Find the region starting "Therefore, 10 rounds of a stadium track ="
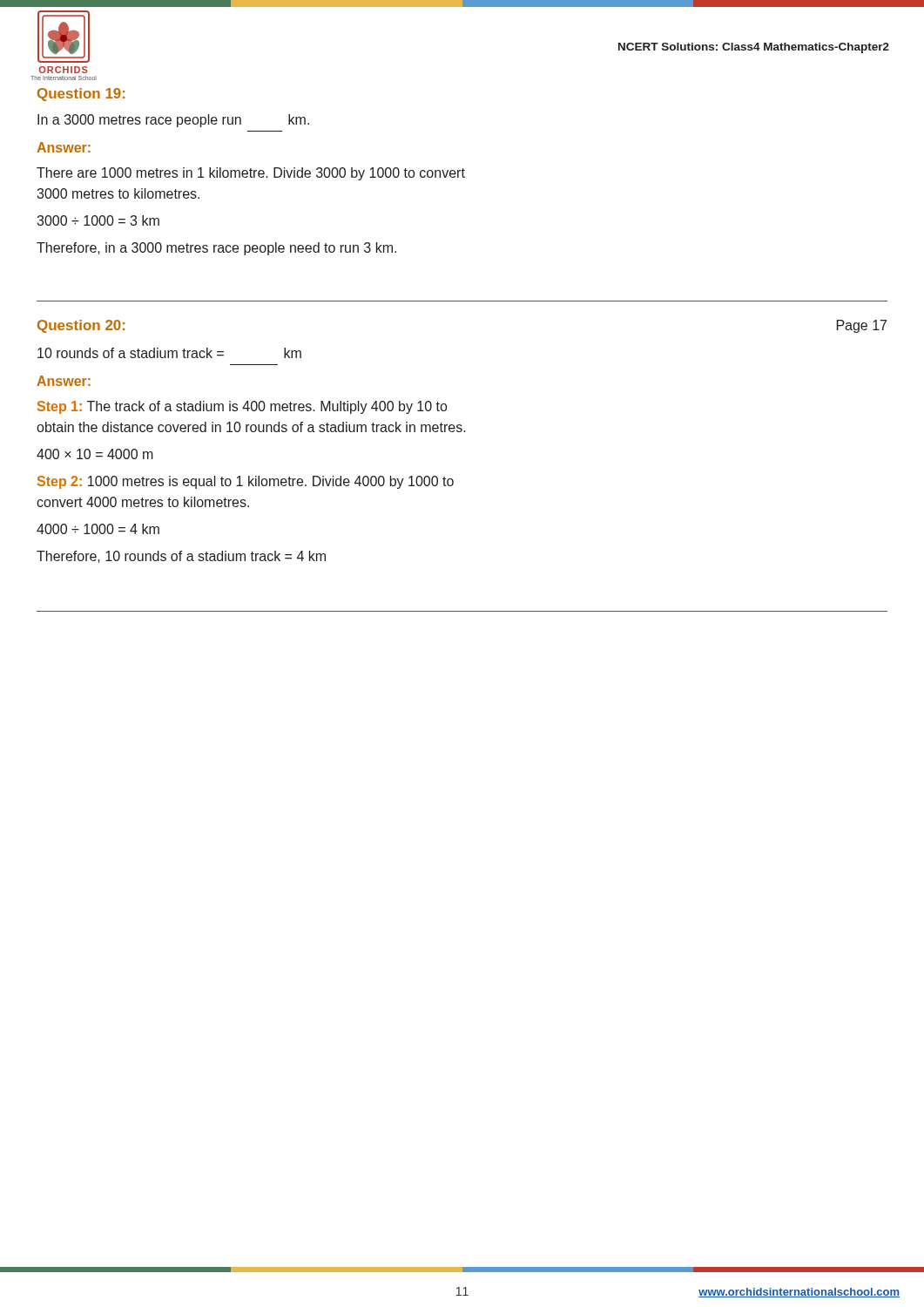This screenshot has width=924, height=1307. (182, 556)
